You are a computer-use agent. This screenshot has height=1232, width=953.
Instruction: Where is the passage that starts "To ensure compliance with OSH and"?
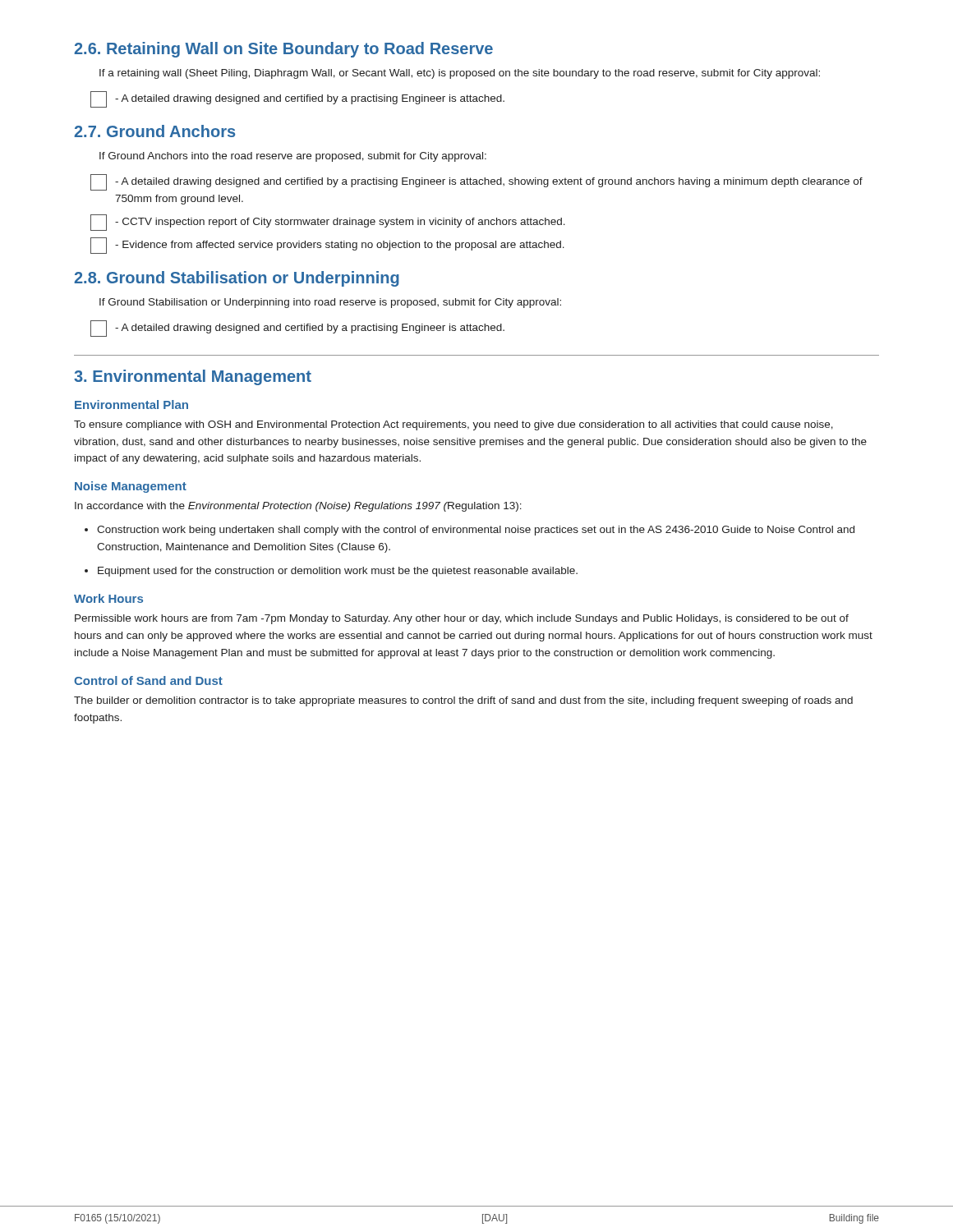[x=470, y=441]
